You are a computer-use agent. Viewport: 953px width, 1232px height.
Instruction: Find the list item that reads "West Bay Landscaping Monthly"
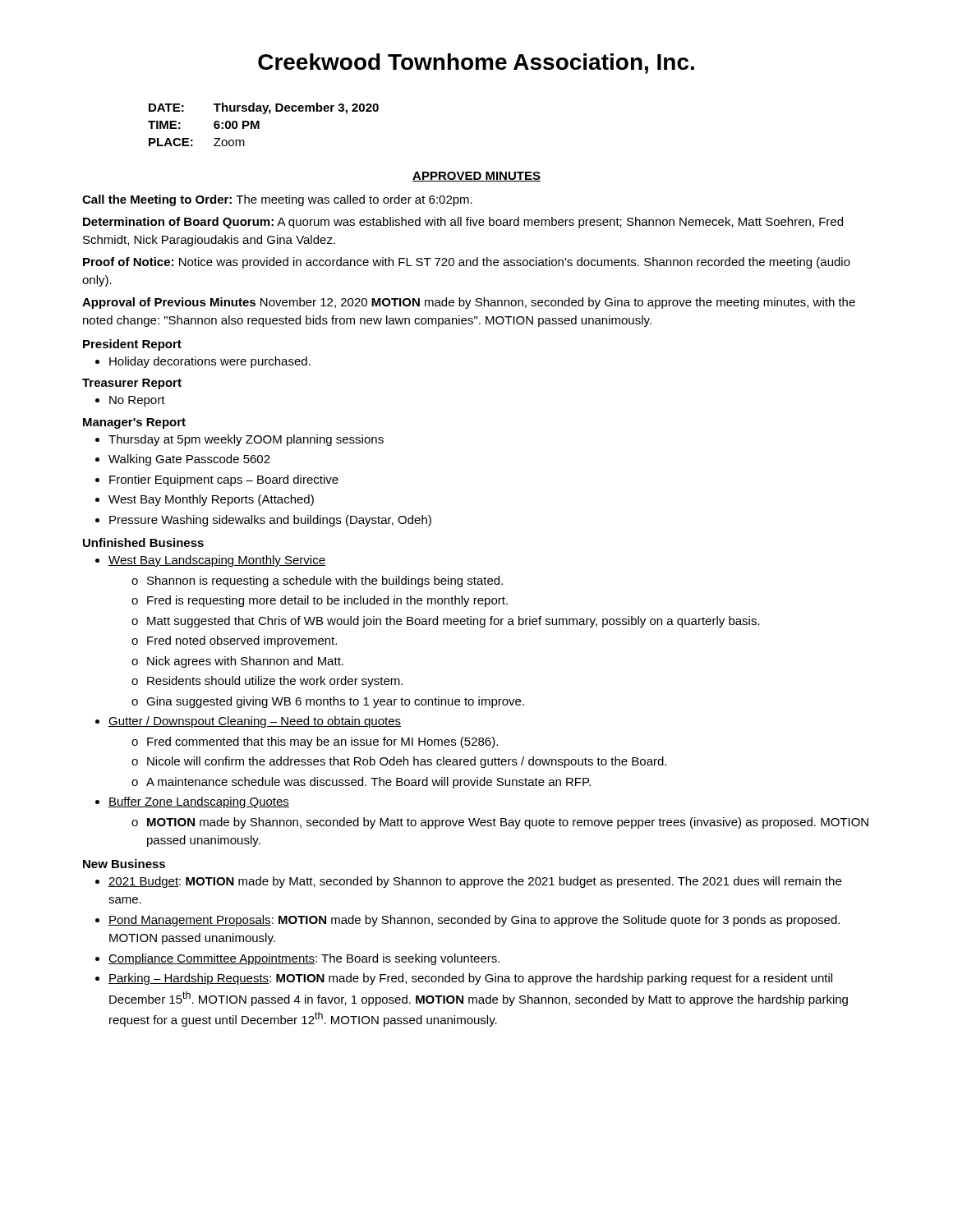point(490,632)
